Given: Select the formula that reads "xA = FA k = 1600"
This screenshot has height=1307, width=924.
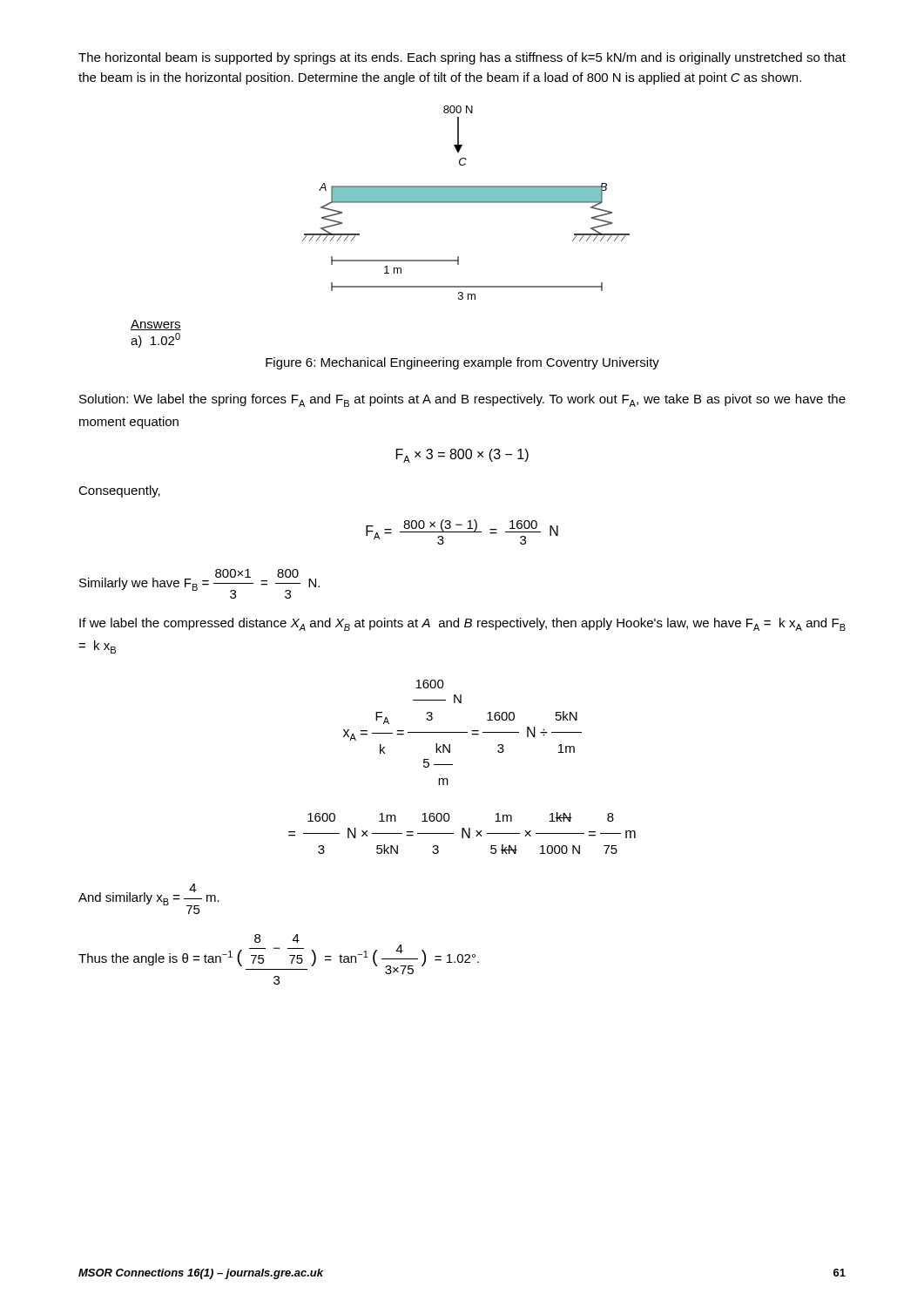Looking at the screenshot, I should click(x=462, y=767).
